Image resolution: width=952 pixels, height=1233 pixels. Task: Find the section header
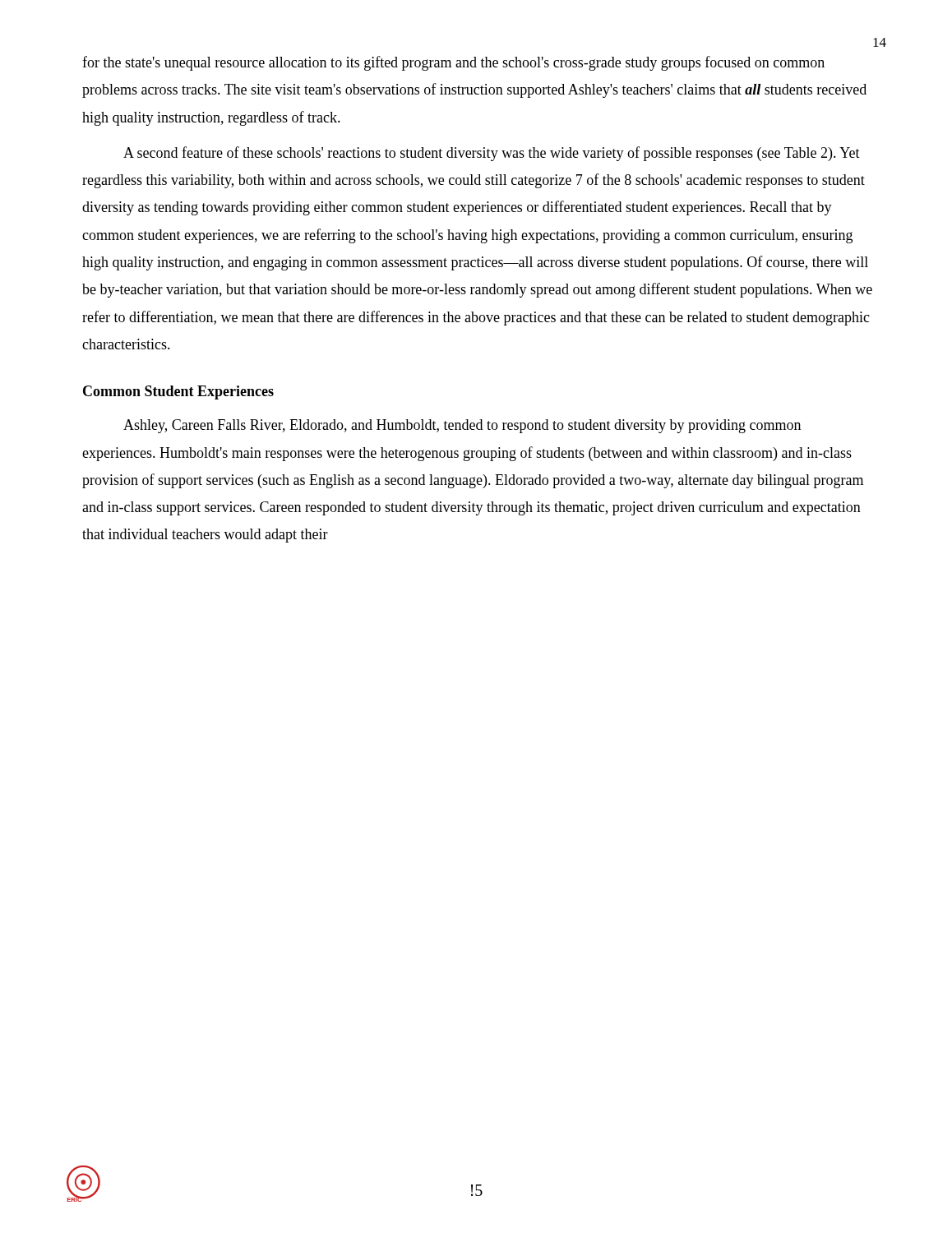[x=178, y=391]
